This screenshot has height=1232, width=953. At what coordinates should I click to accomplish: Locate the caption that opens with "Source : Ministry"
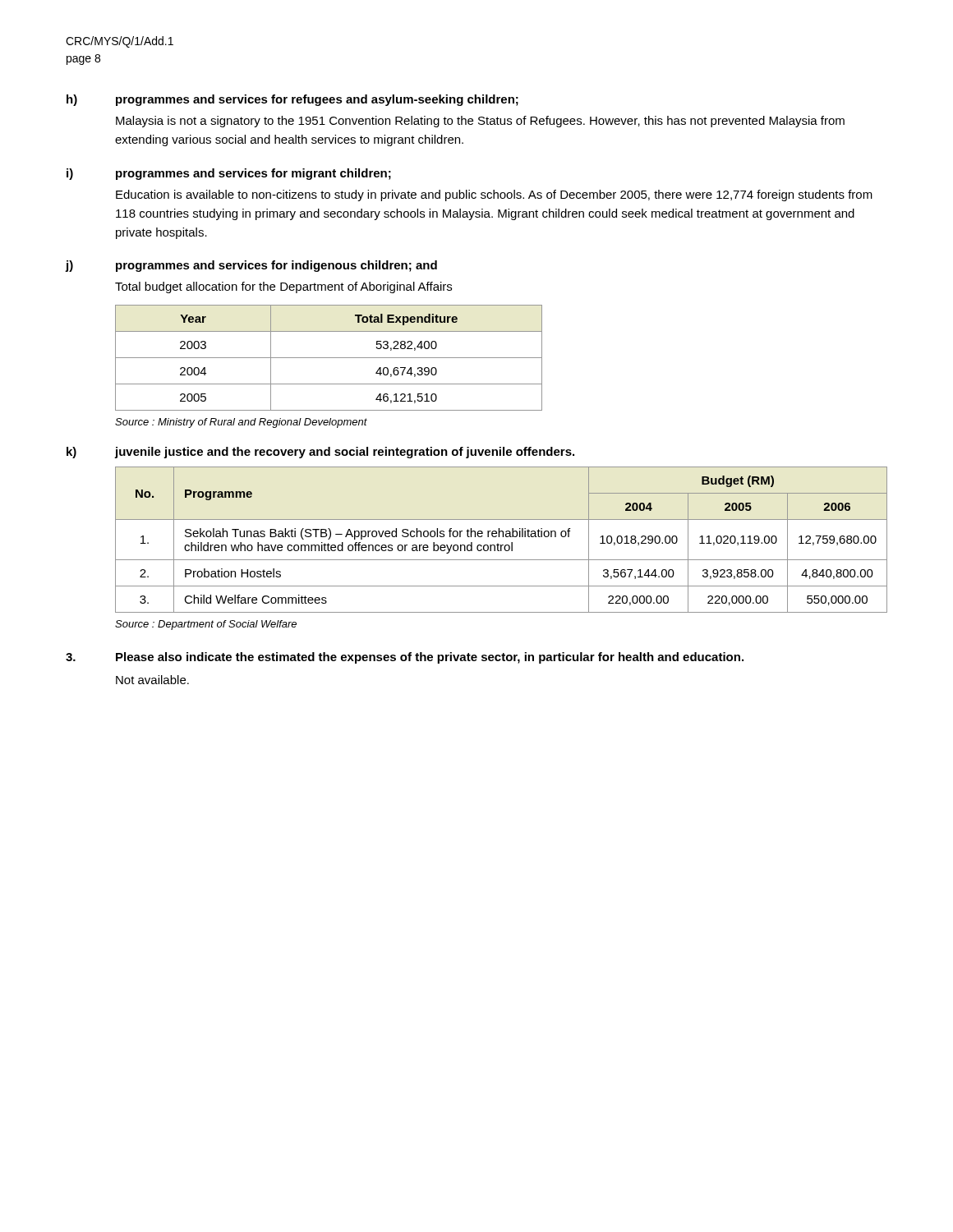point(241,421)
